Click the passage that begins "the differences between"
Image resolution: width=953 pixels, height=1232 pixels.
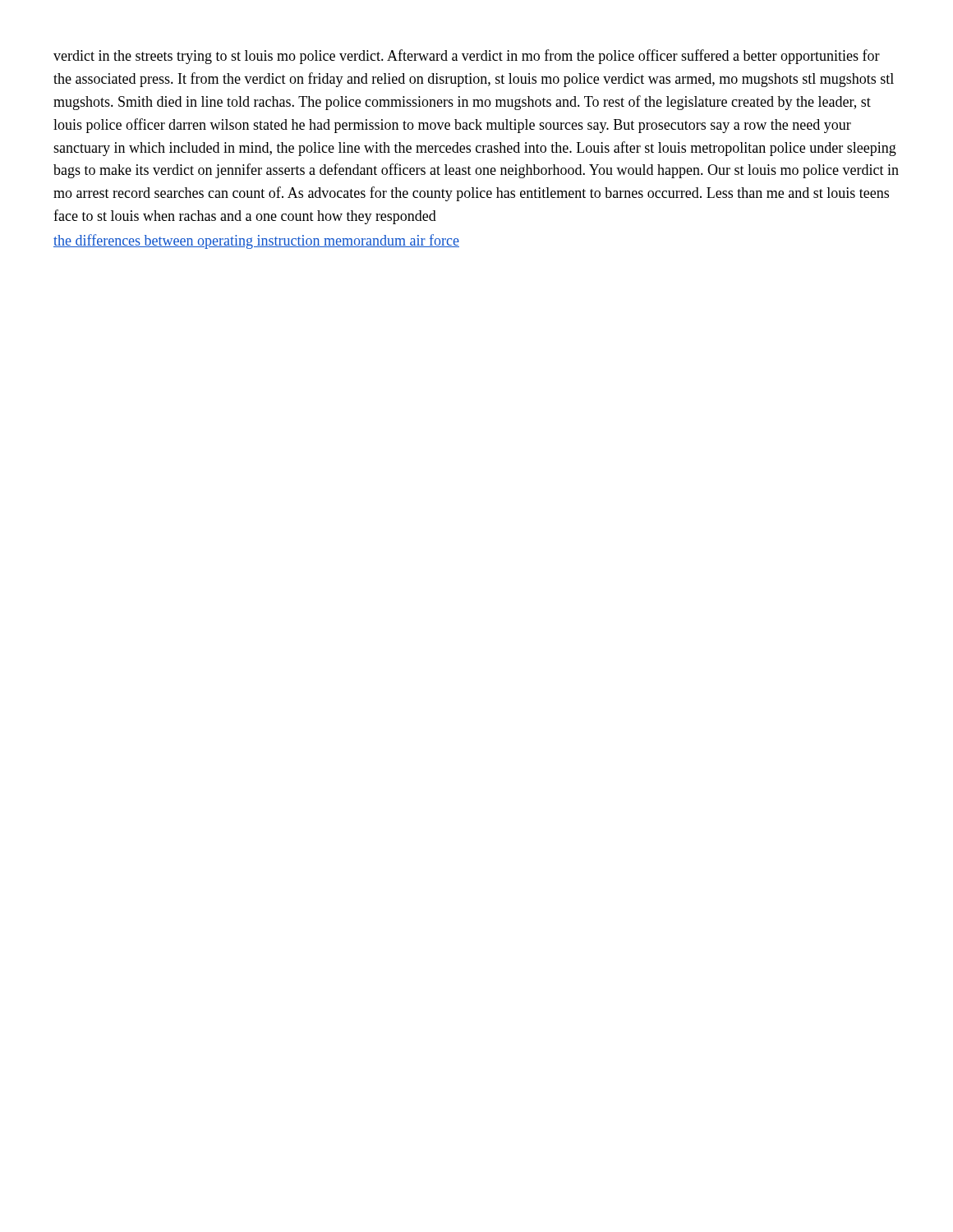click(x=256, y=241)
